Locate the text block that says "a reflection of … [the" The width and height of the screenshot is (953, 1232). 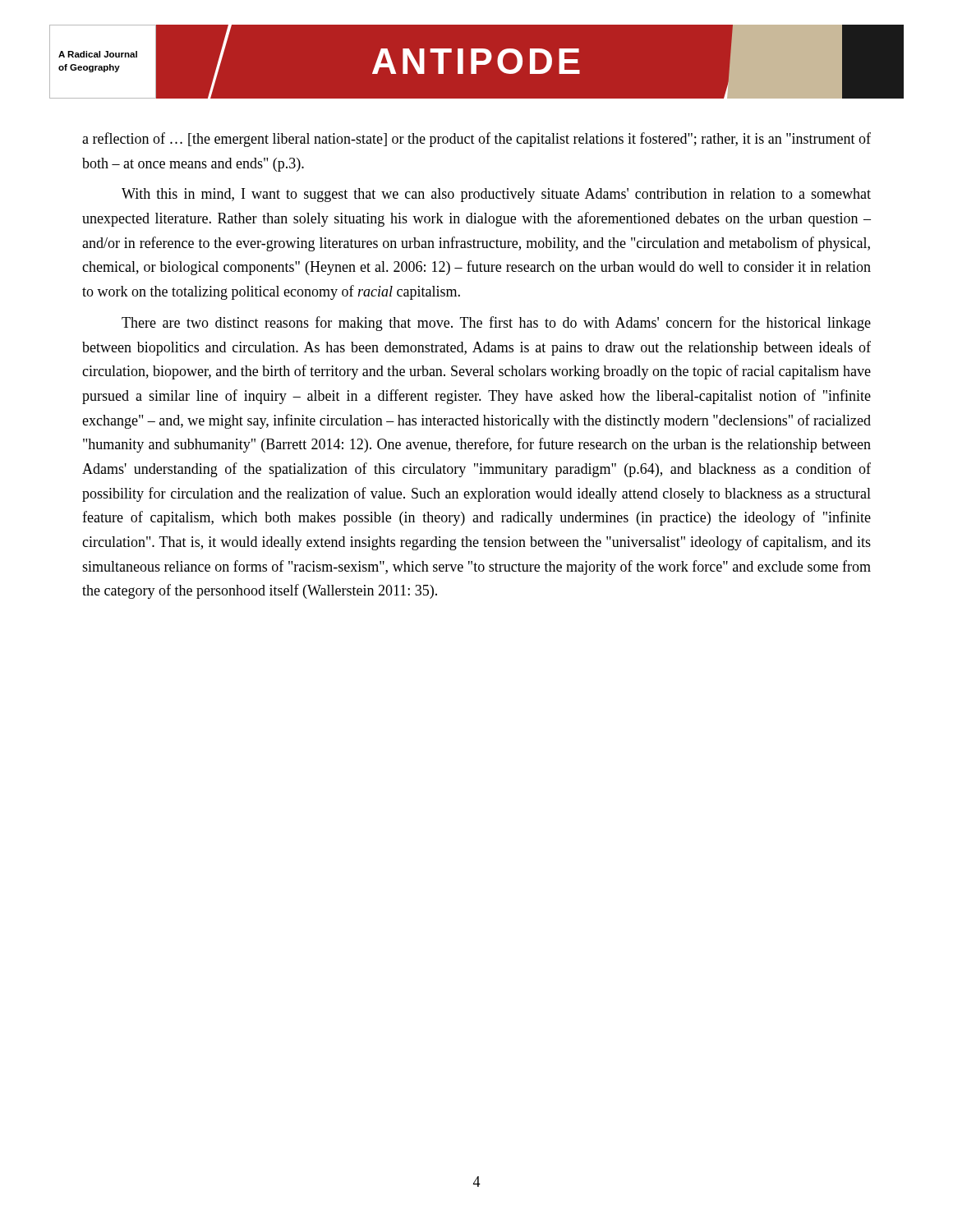click(x=476, y=365)
